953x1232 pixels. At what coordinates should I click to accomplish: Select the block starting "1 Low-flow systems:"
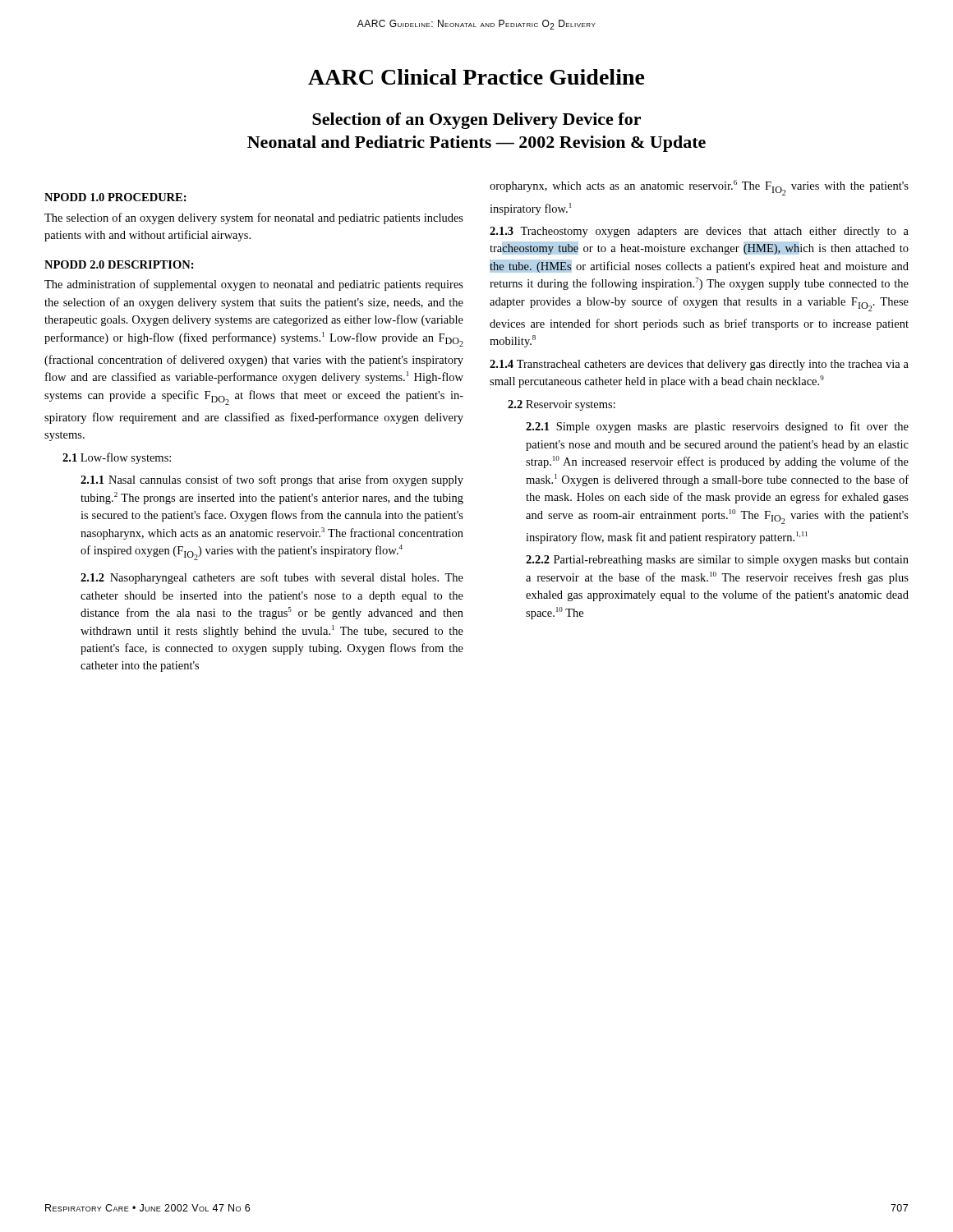click(117, 457)
